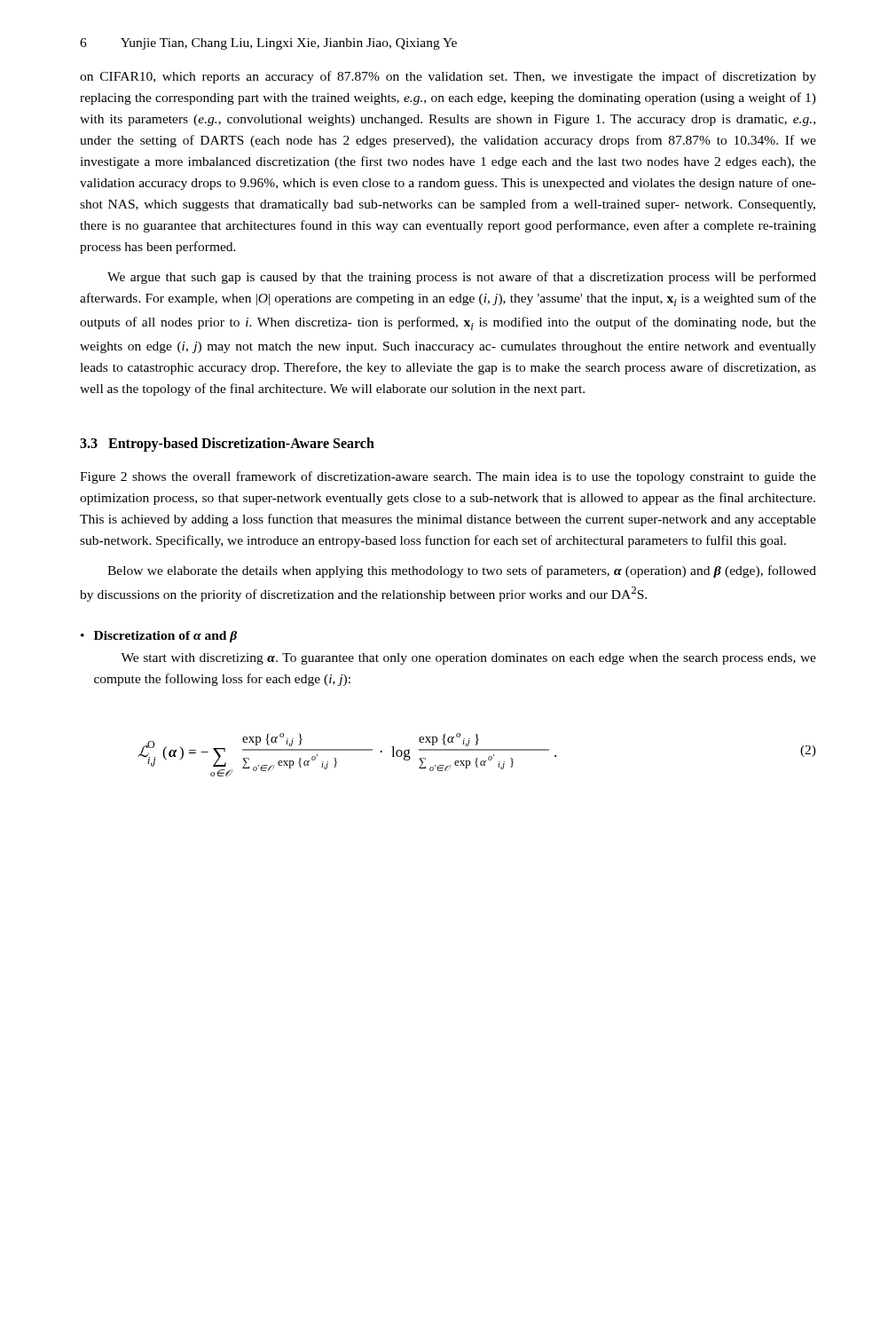The width and height of the screenshot is (896, 1331).
Task: Where is the passage that starts "Below we elaborate the details when"?
Action: click(x=448, y=583)
